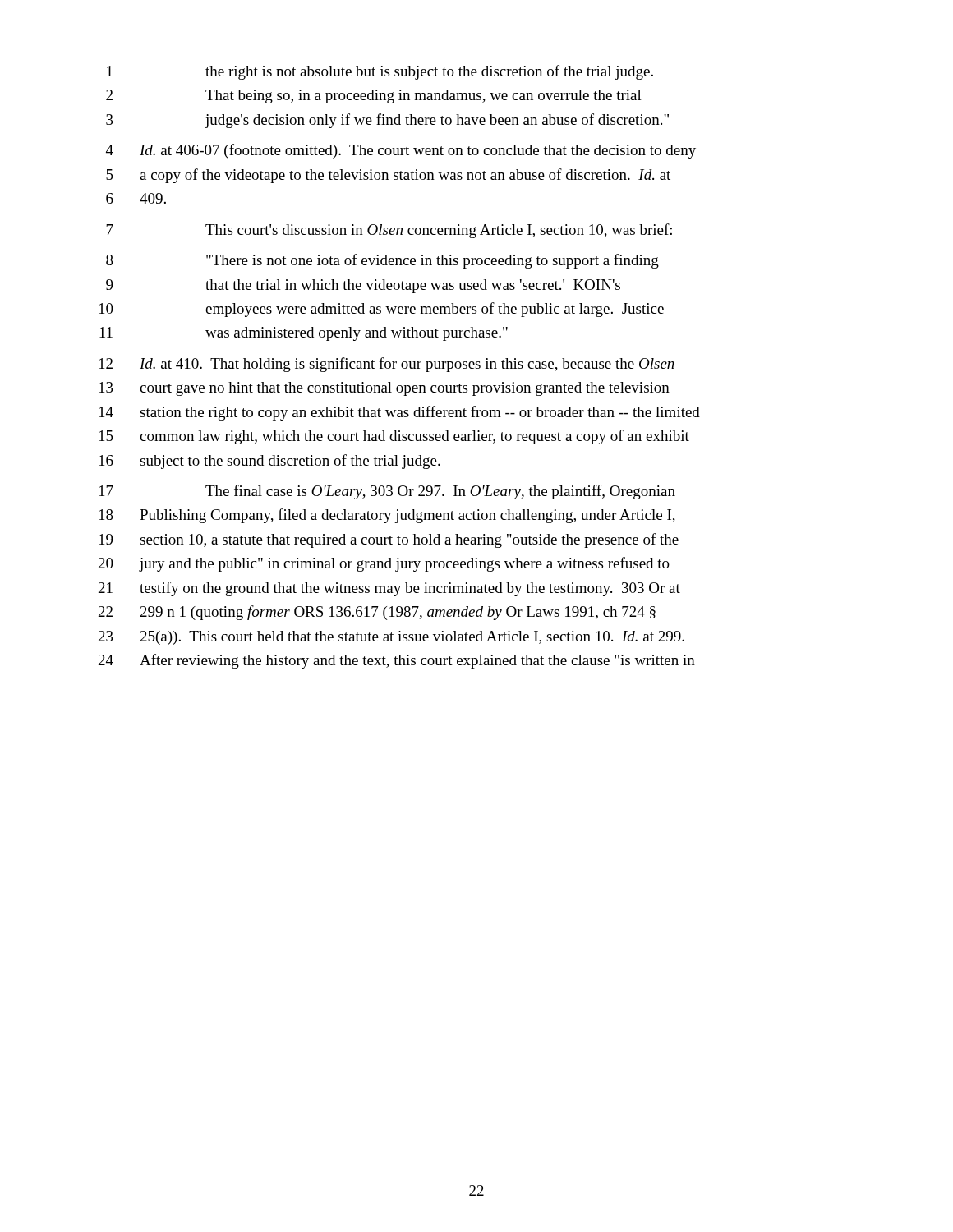Viewport: 953px width, 1232px height.
Task: Select the text block with the text "14 station the right"
Action: tap(481, 412)
